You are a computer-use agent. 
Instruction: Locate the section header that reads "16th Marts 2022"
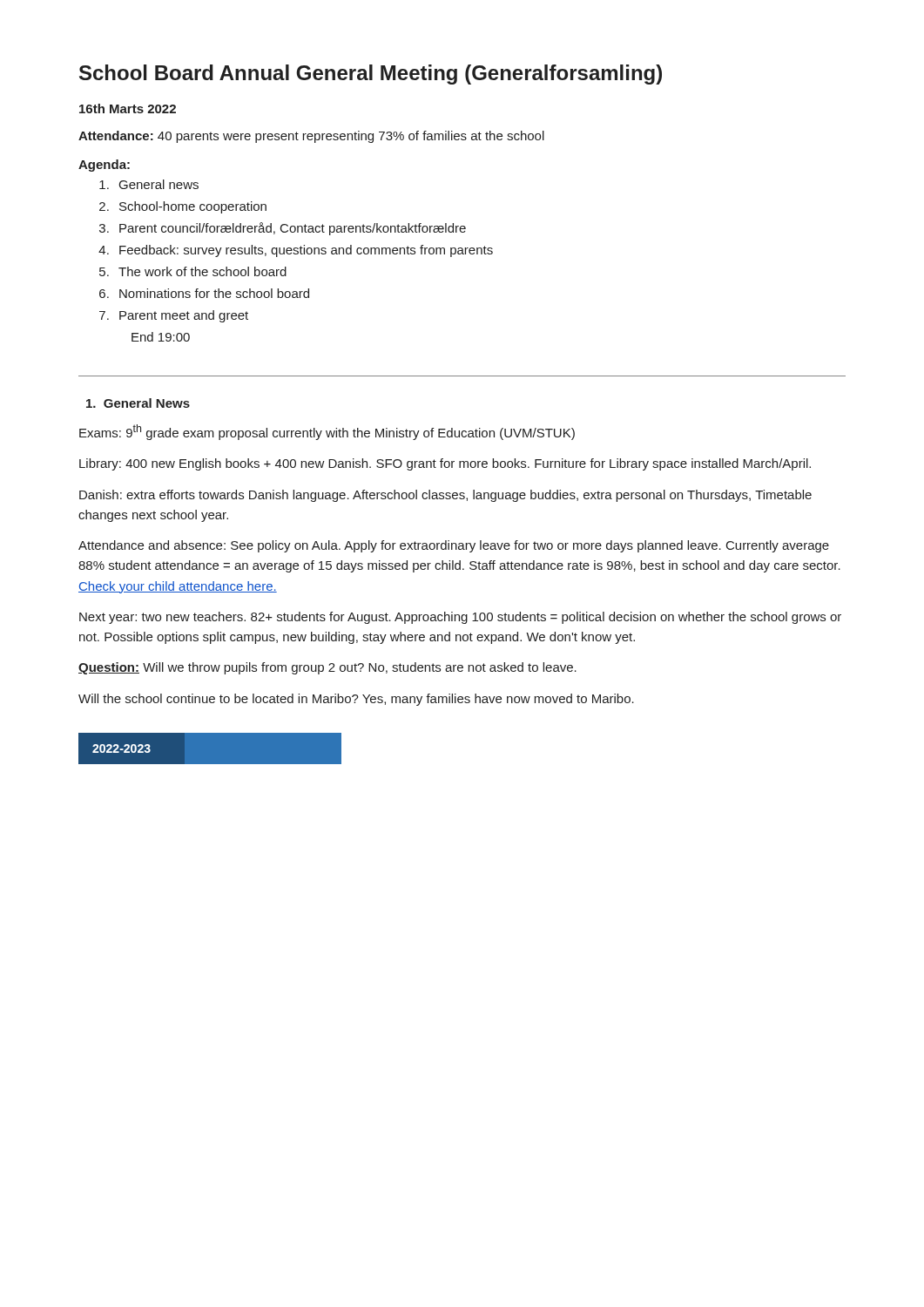127,108
